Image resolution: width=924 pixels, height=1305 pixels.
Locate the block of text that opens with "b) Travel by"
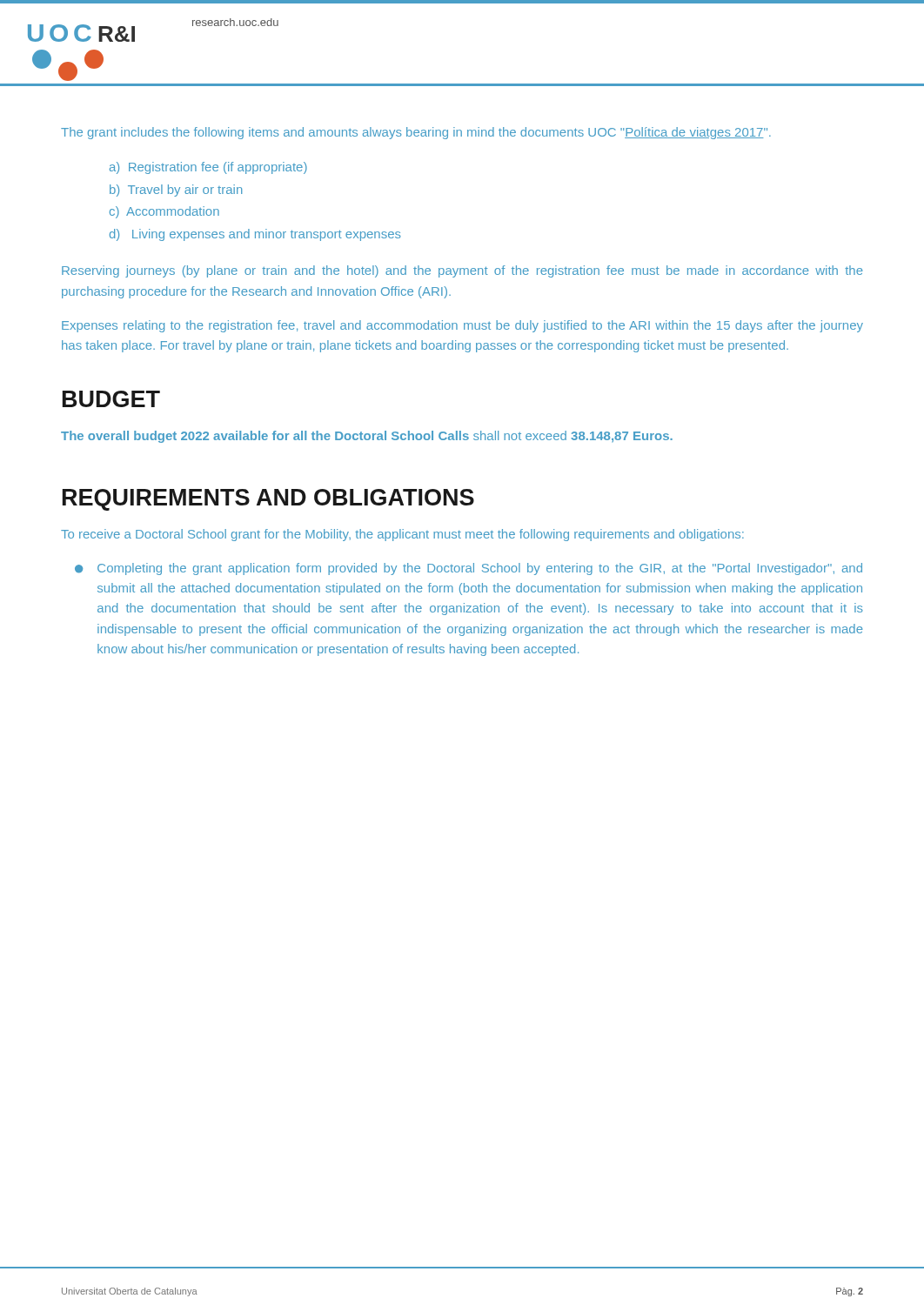(176, 189)
